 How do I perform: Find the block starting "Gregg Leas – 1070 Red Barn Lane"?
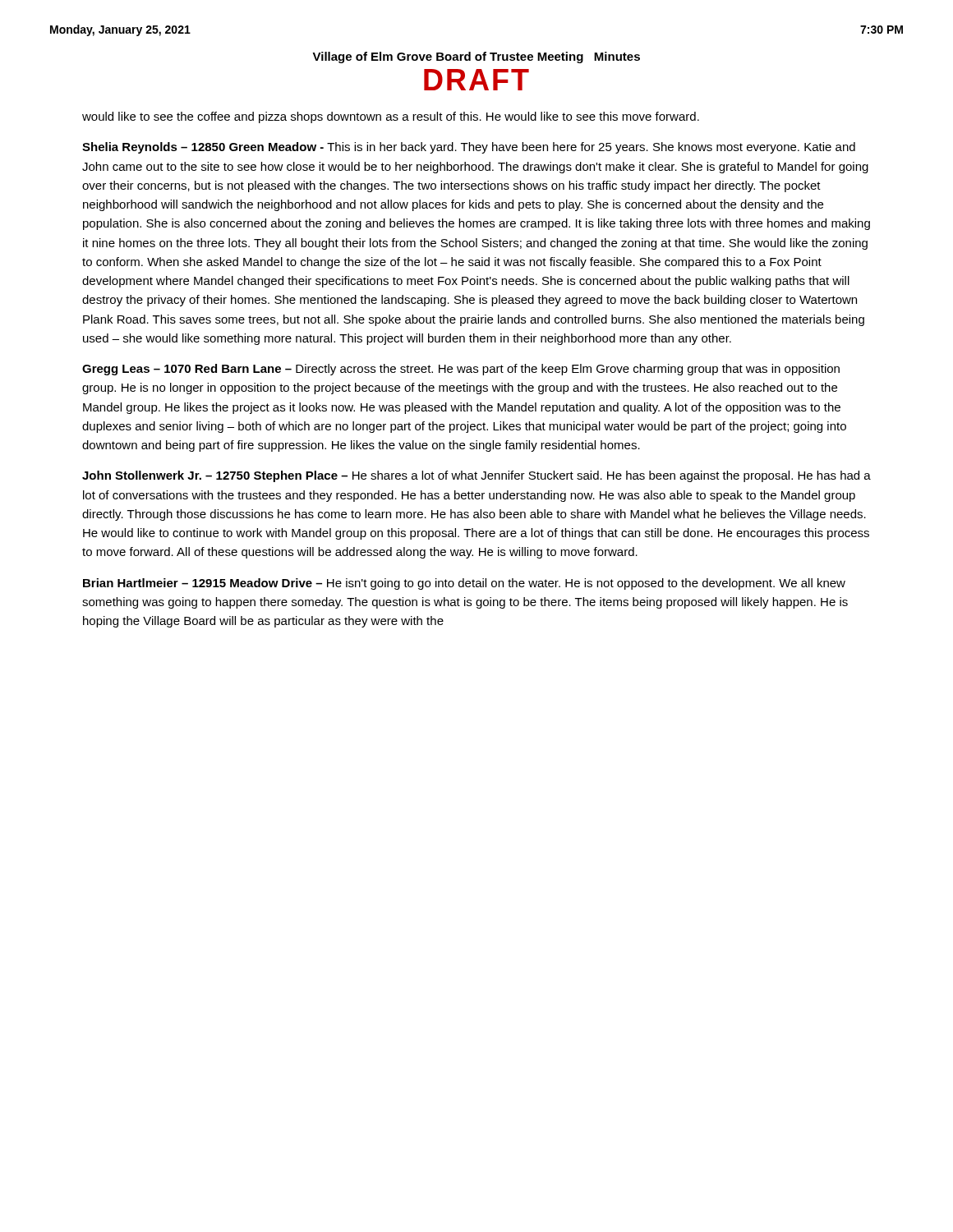[464, 407]
